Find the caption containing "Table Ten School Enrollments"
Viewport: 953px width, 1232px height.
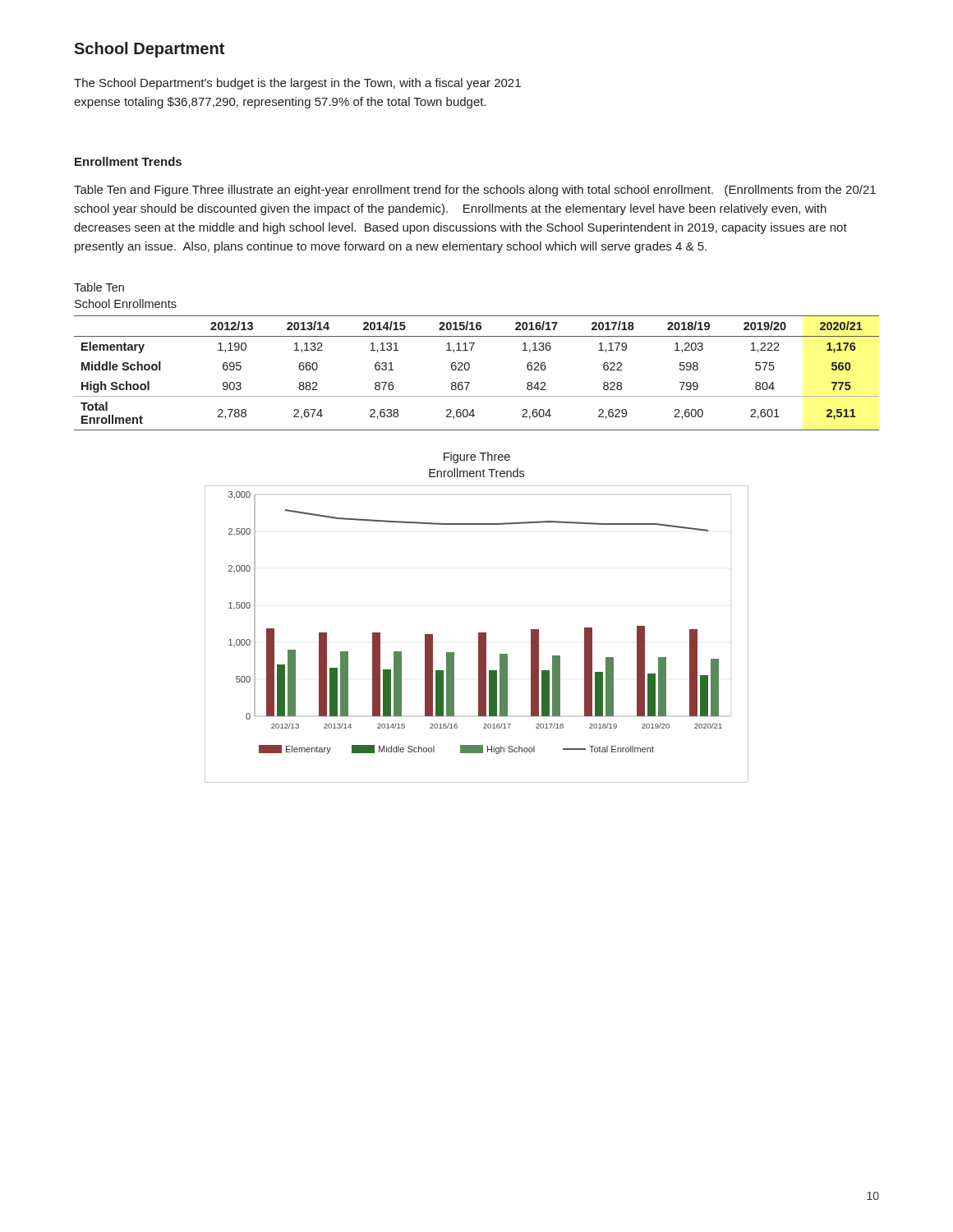coord(125,295)
